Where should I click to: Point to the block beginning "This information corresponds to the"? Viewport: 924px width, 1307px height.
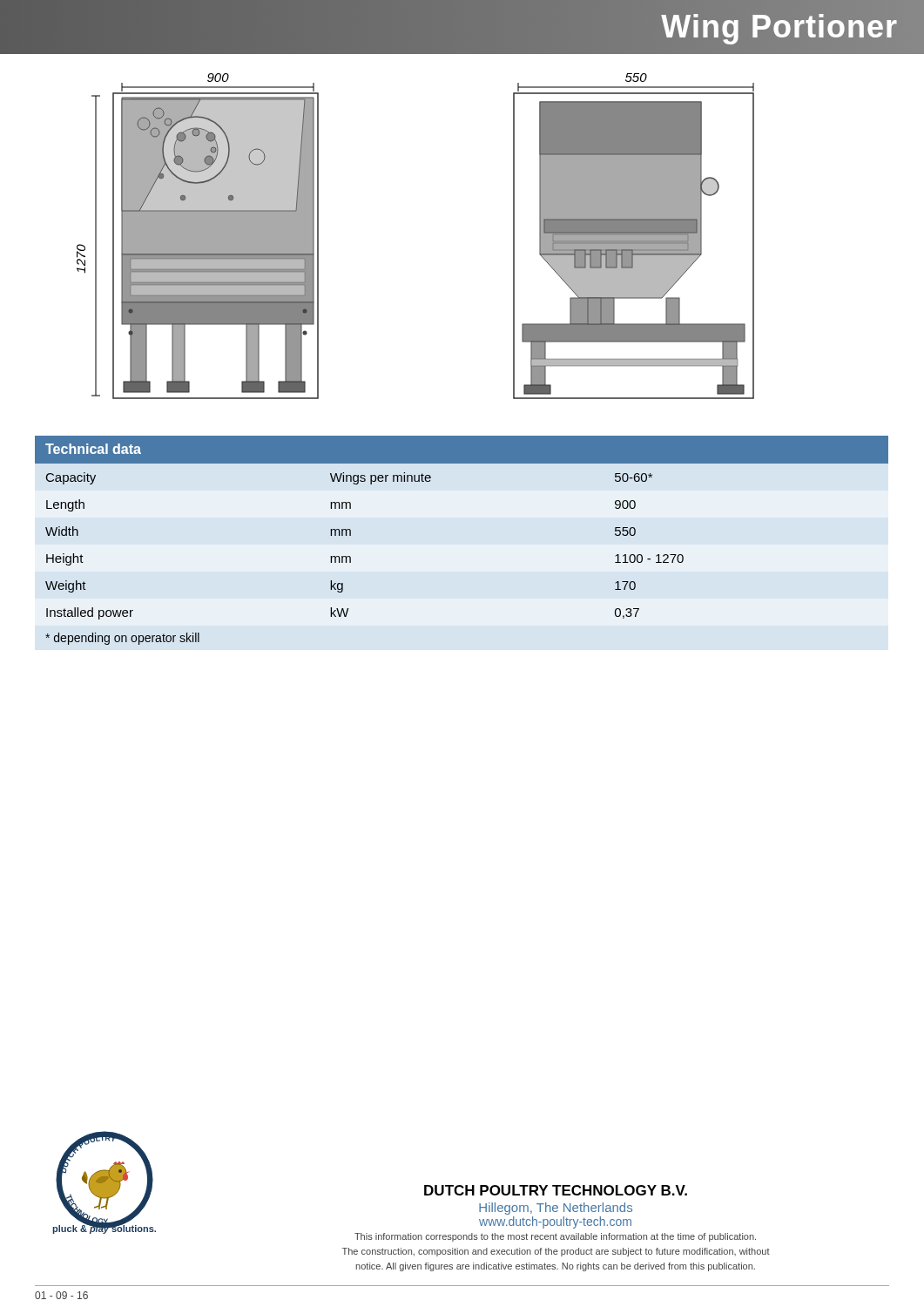point(556,1251)
